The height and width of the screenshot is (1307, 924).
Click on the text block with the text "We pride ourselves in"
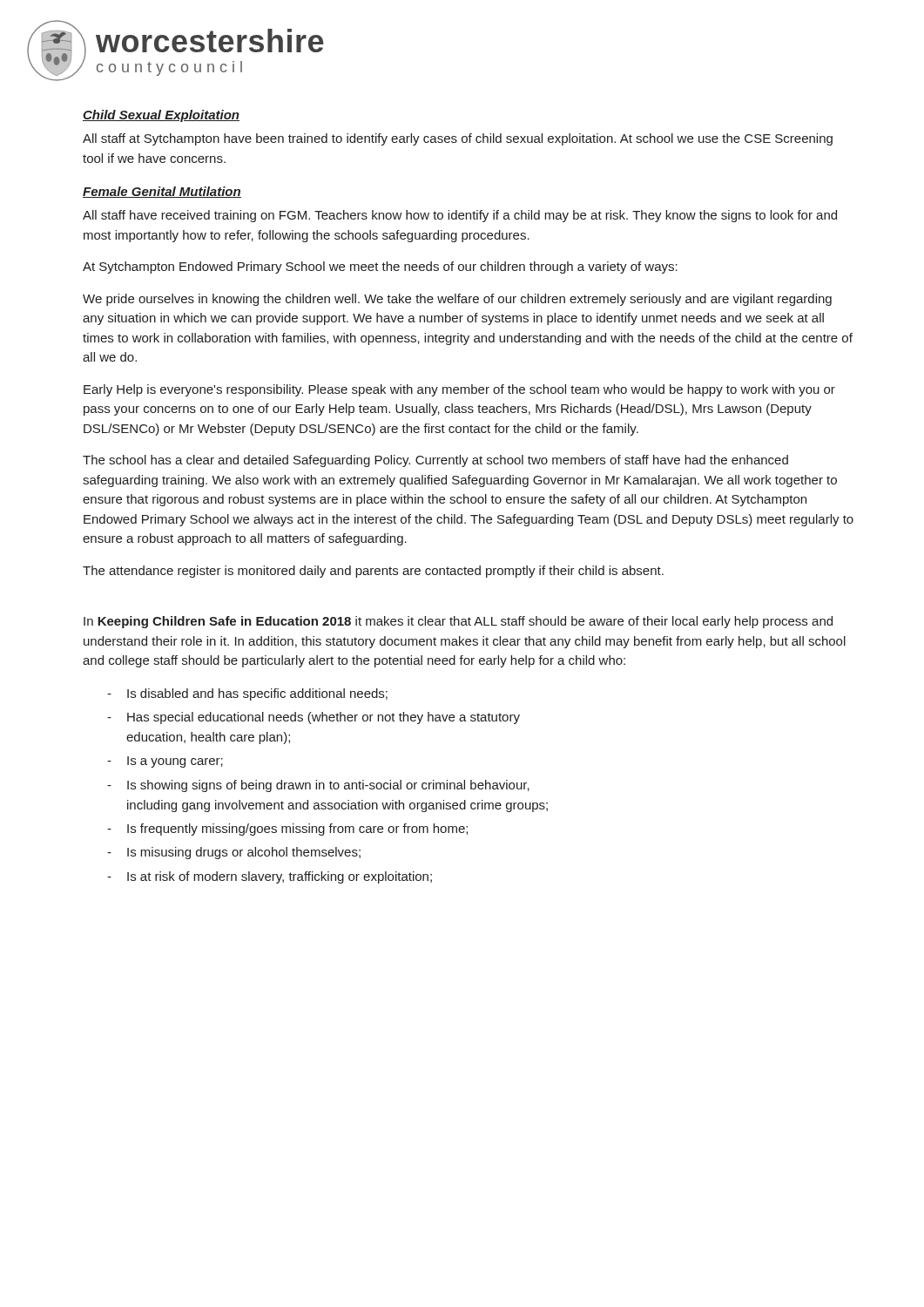point(468,327)
